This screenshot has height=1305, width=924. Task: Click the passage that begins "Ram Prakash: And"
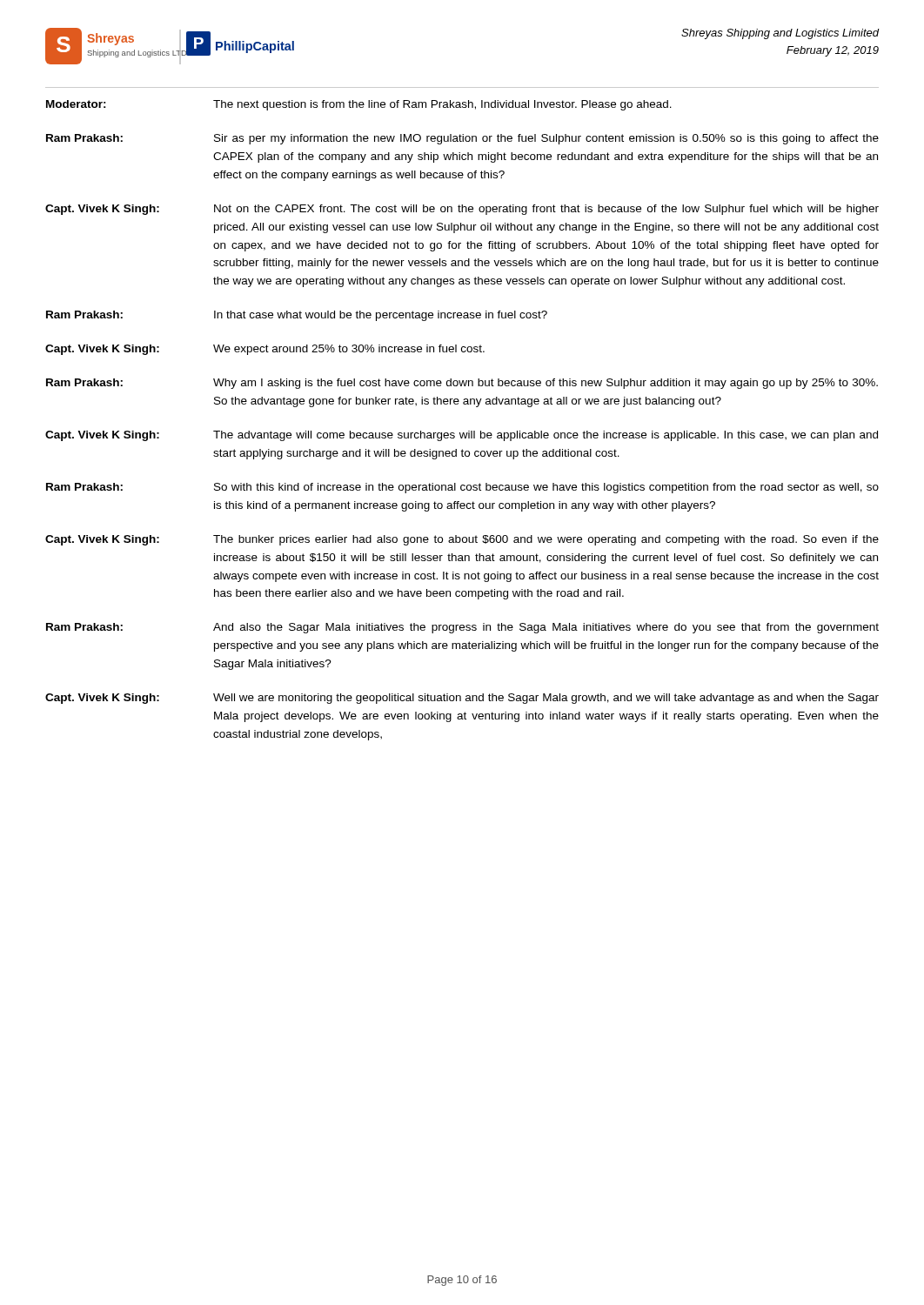[462, 646]
